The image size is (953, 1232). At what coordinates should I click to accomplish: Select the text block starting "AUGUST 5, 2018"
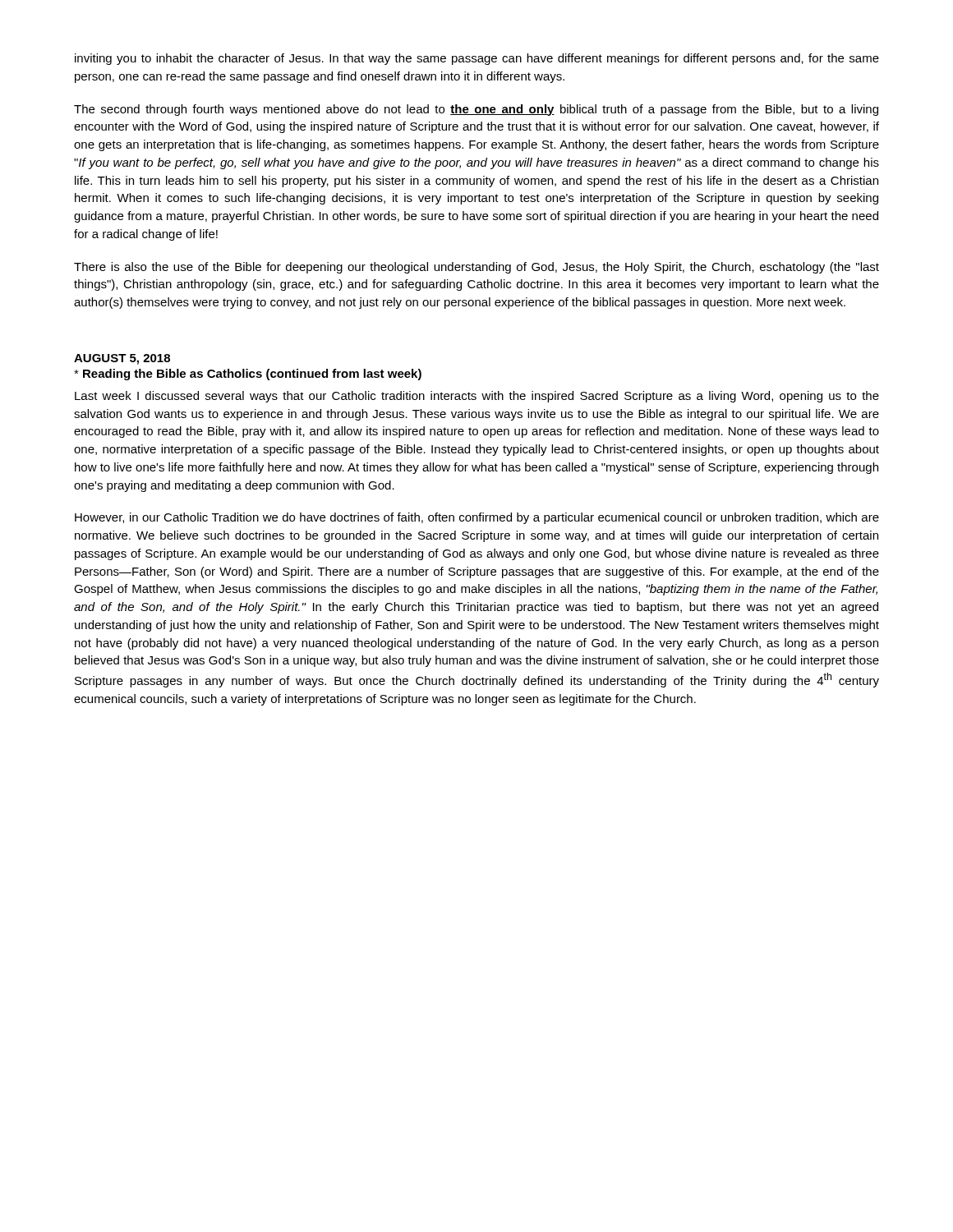point(122,357)
